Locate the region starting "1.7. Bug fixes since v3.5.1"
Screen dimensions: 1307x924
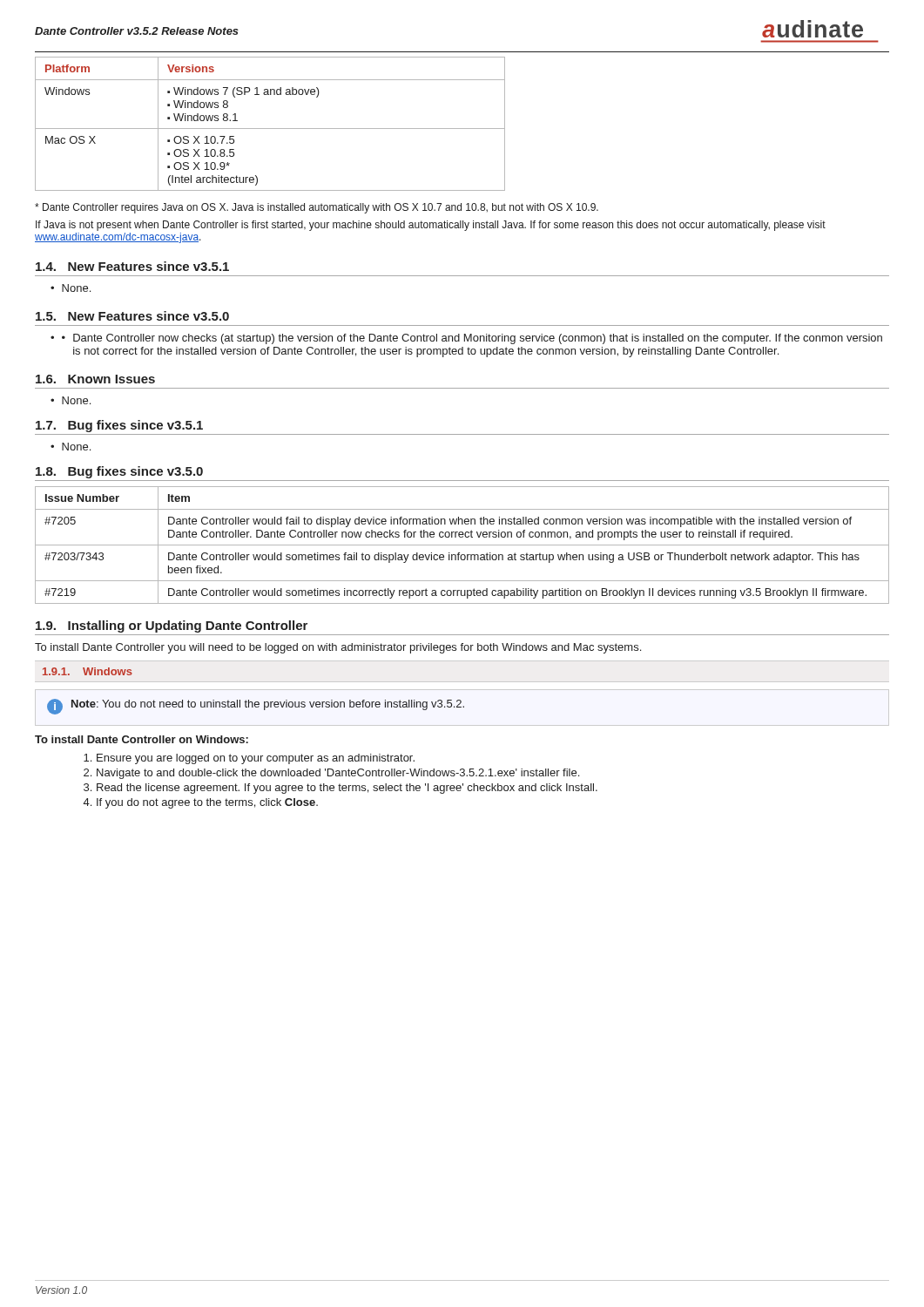119,425
